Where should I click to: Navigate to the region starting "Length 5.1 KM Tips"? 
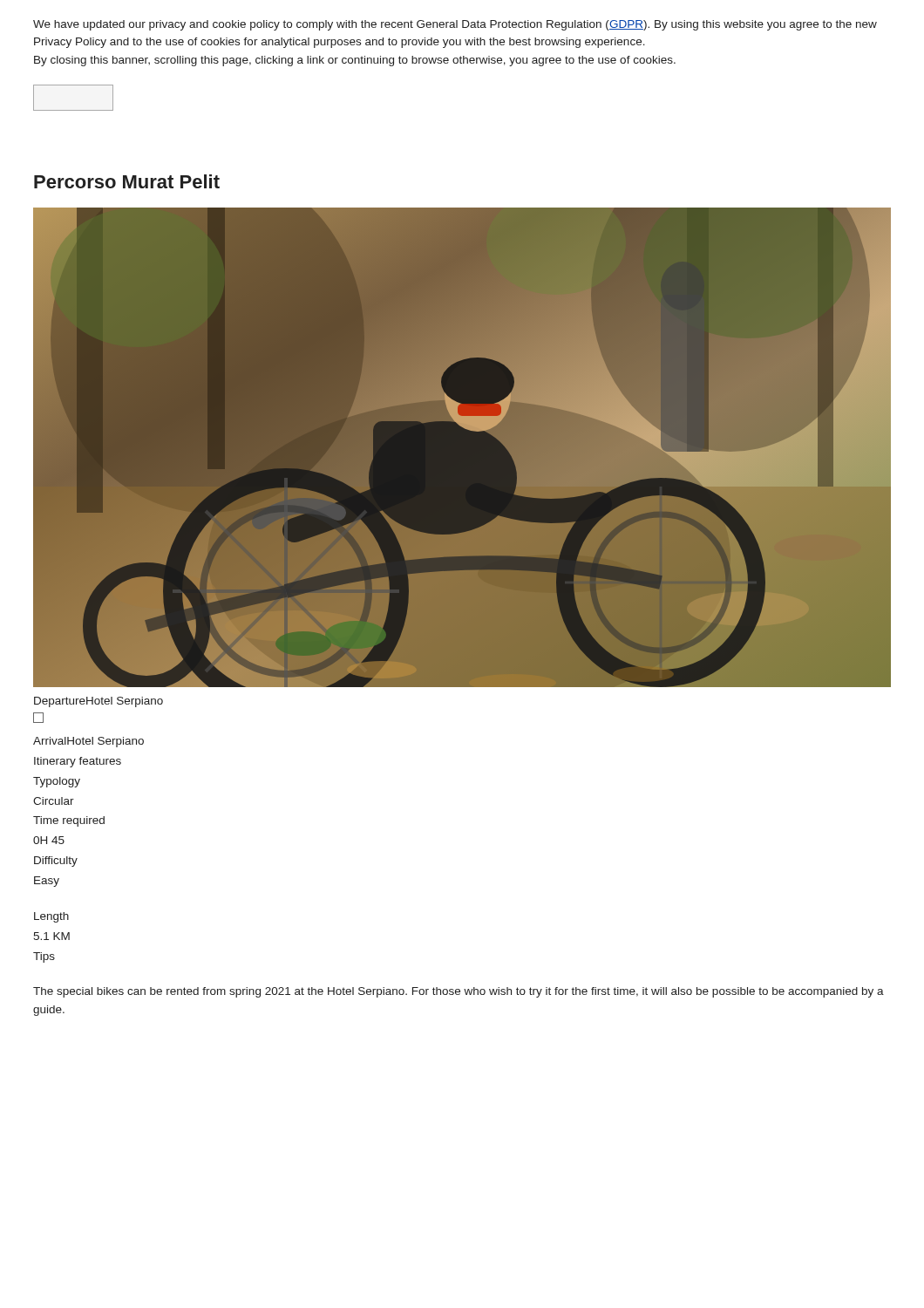tap(52, 936)
